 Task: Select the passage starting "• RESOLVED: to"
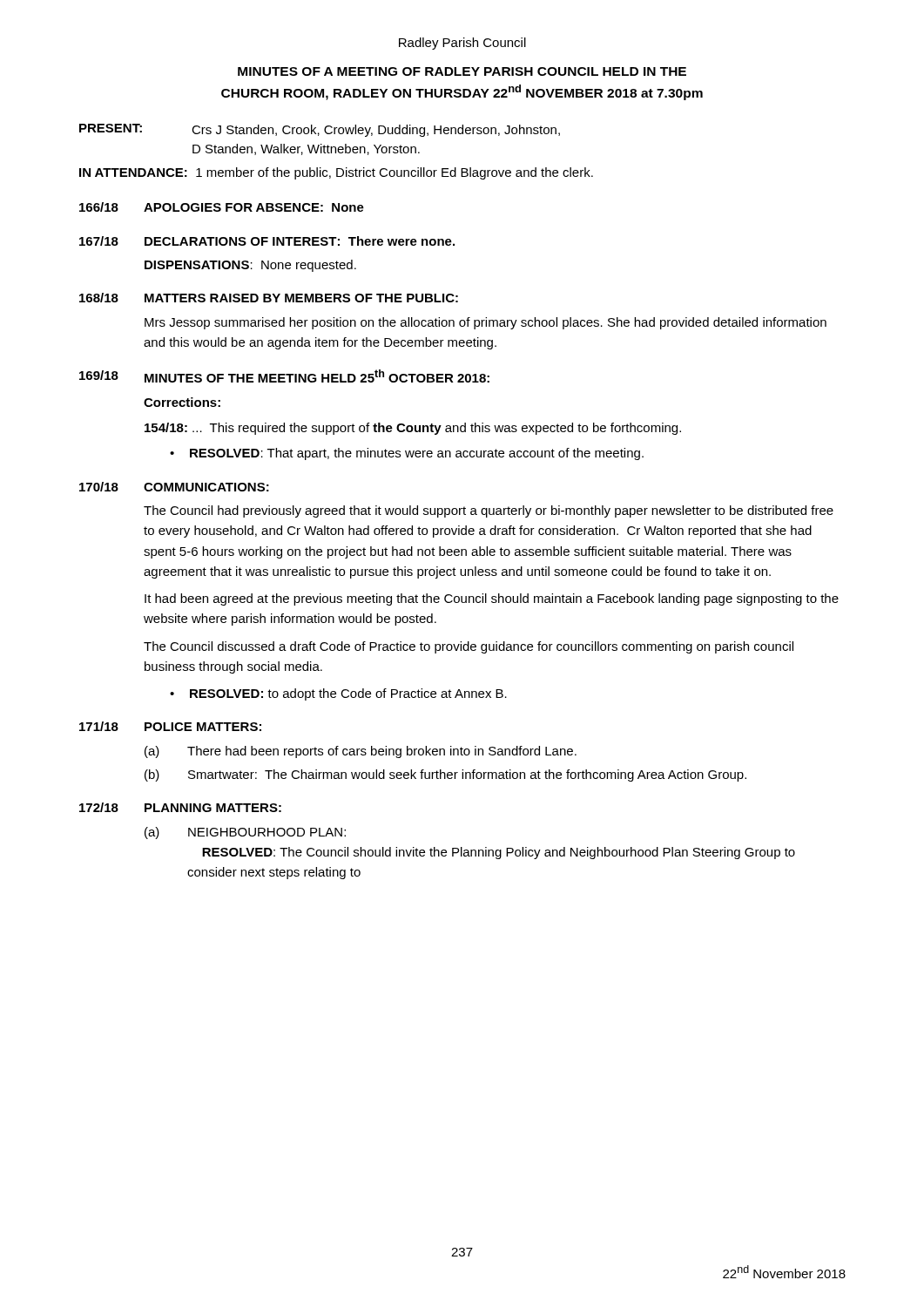click(x=508, y=693)
